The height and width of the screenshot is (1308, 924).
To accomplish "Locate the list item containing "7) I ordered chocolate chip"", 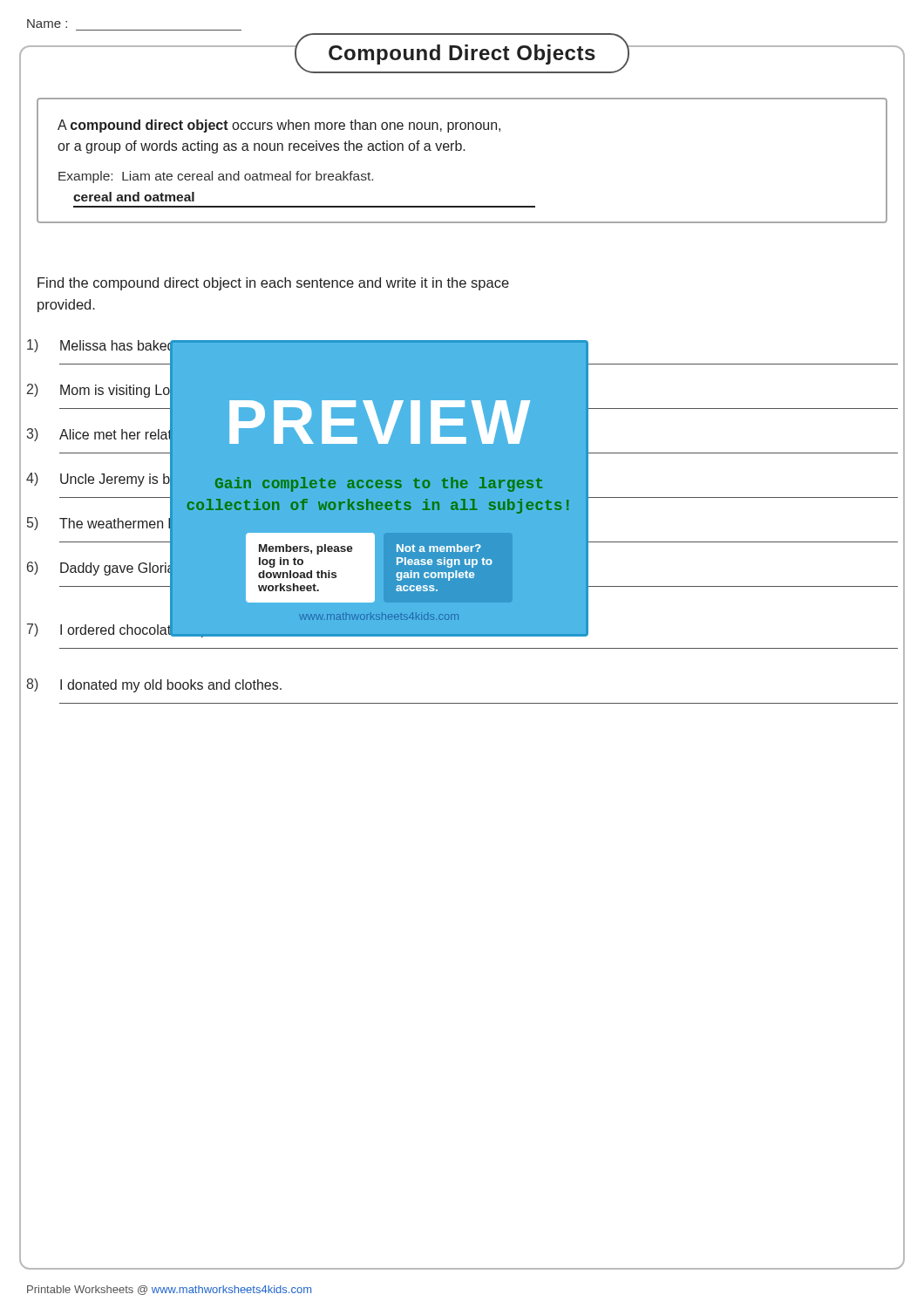I will pos(462,640).
